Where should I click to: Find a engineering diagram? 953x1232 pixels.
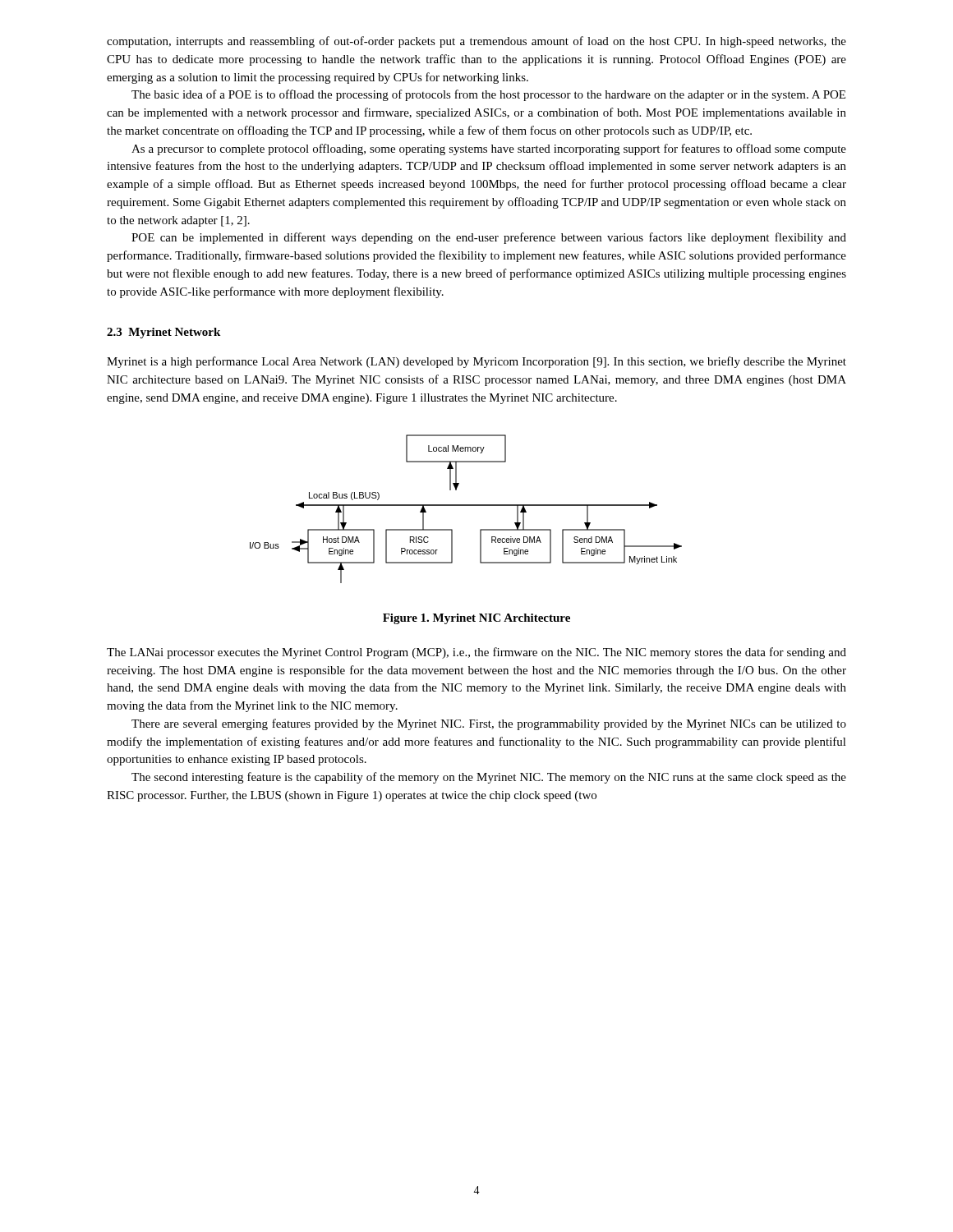(476, 516)
